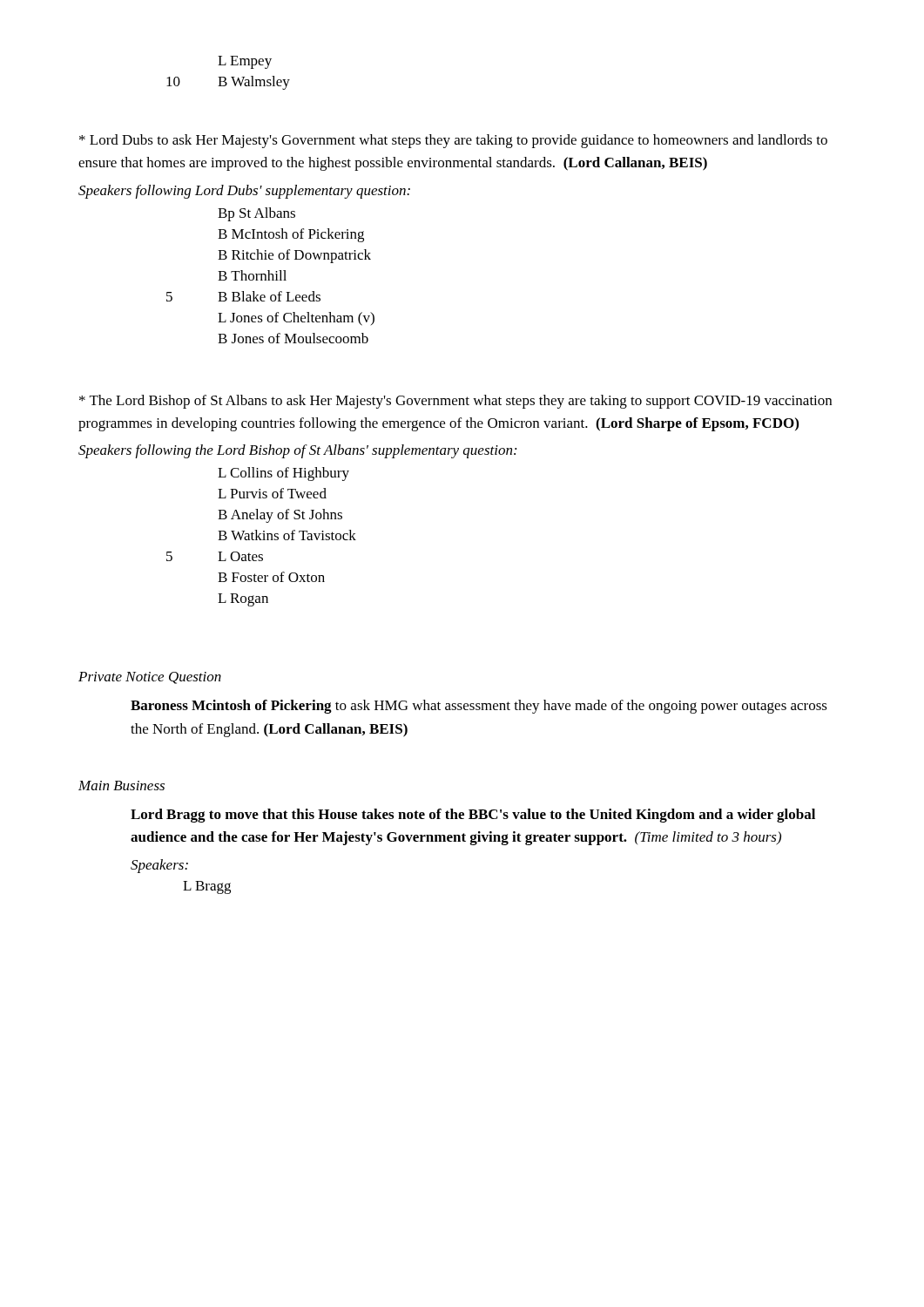
Task: Click on the text block that says "Speakers following Lord Dubs' supplementary"
Action: pyautogui.click(x=245, y=190)
